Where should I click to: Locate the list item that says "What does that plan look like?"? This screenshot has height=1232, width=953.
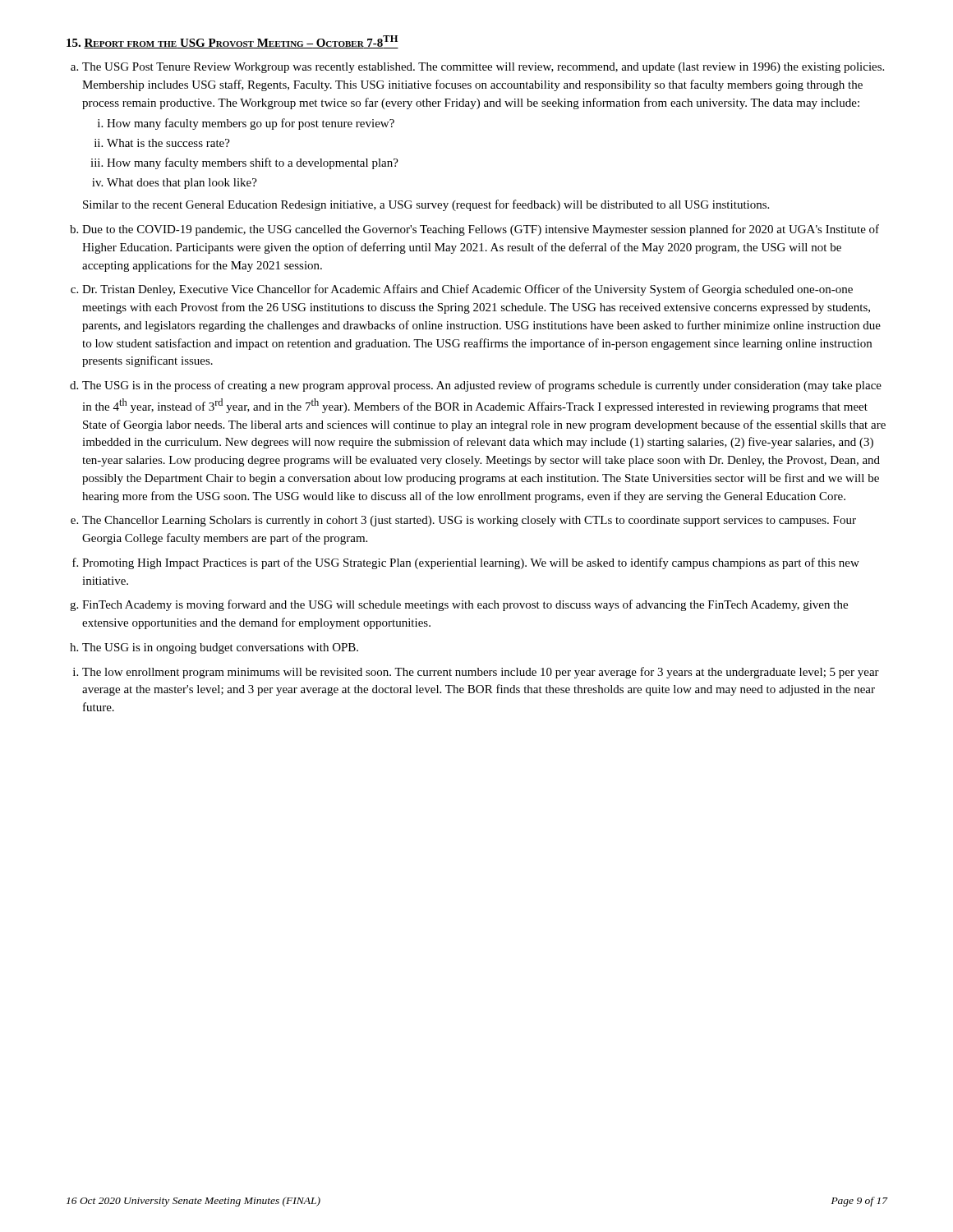[x=182, y=182]
